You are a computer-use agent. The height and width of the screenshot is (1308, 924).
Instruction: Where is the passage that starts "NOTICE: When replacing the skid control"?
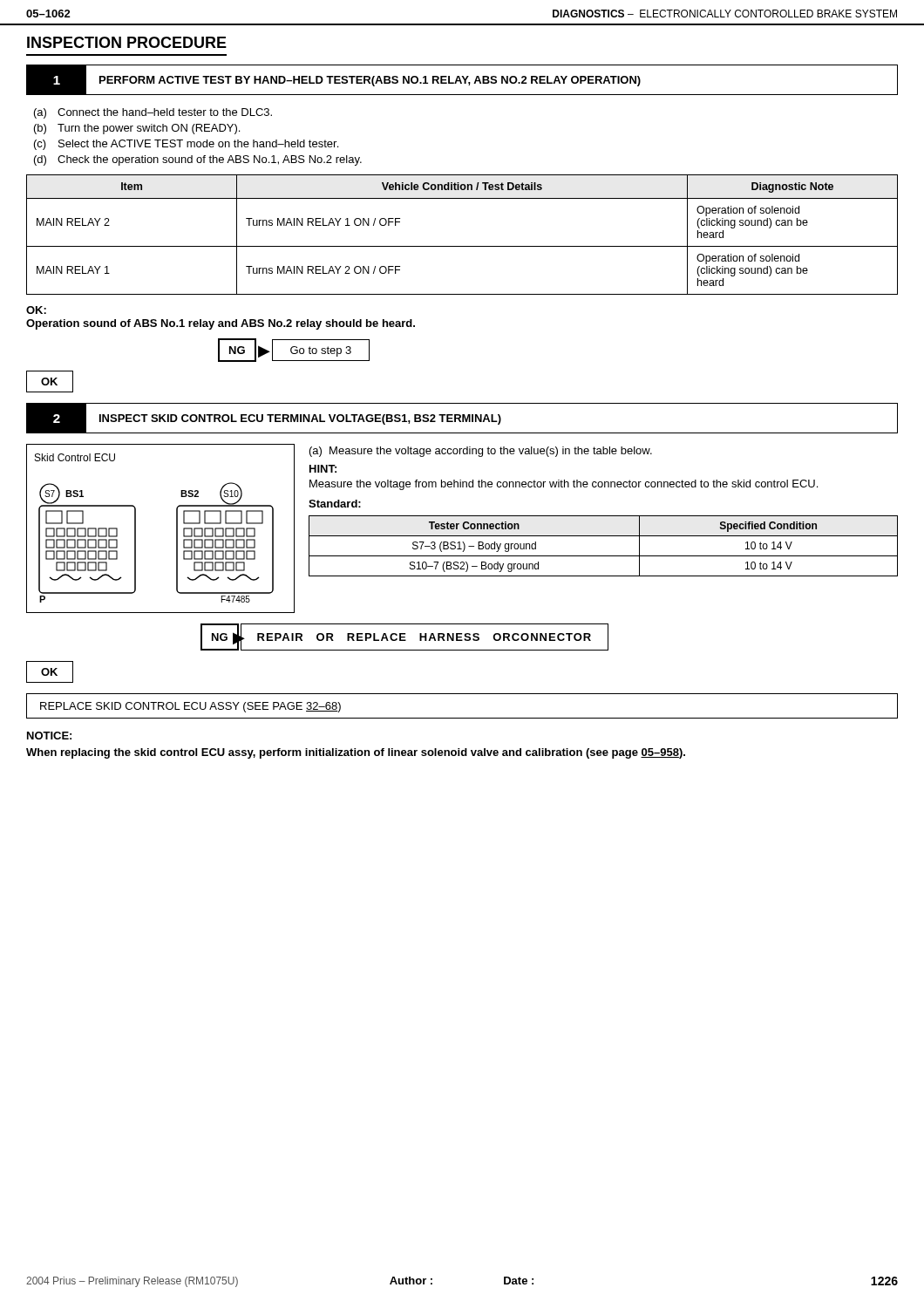pos(462,744)
